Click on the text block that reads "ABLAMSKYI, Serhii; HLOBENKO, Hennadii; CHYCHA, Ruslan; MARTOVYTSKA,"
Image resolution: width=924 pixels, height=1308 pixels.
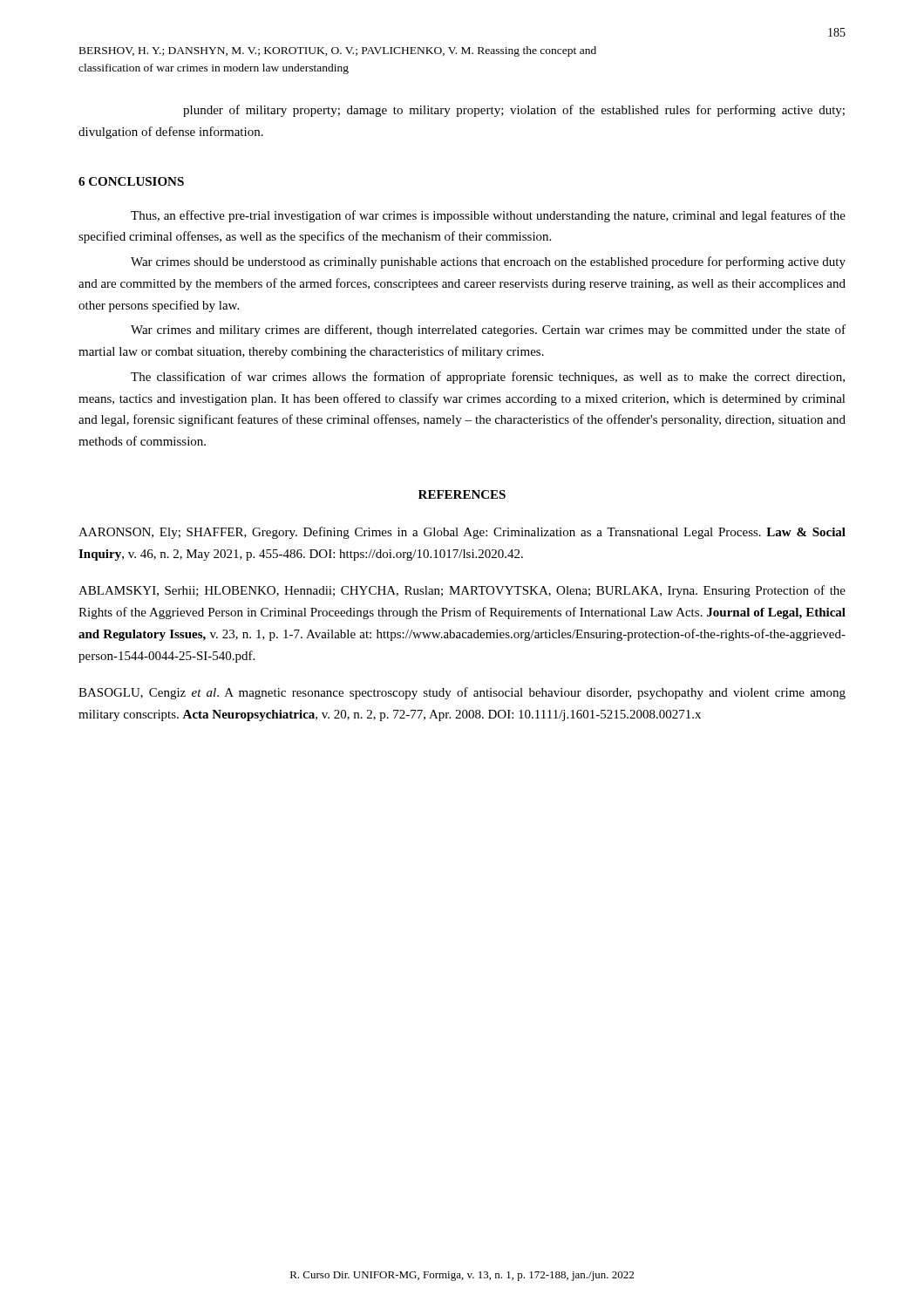[x=462, y=623]
